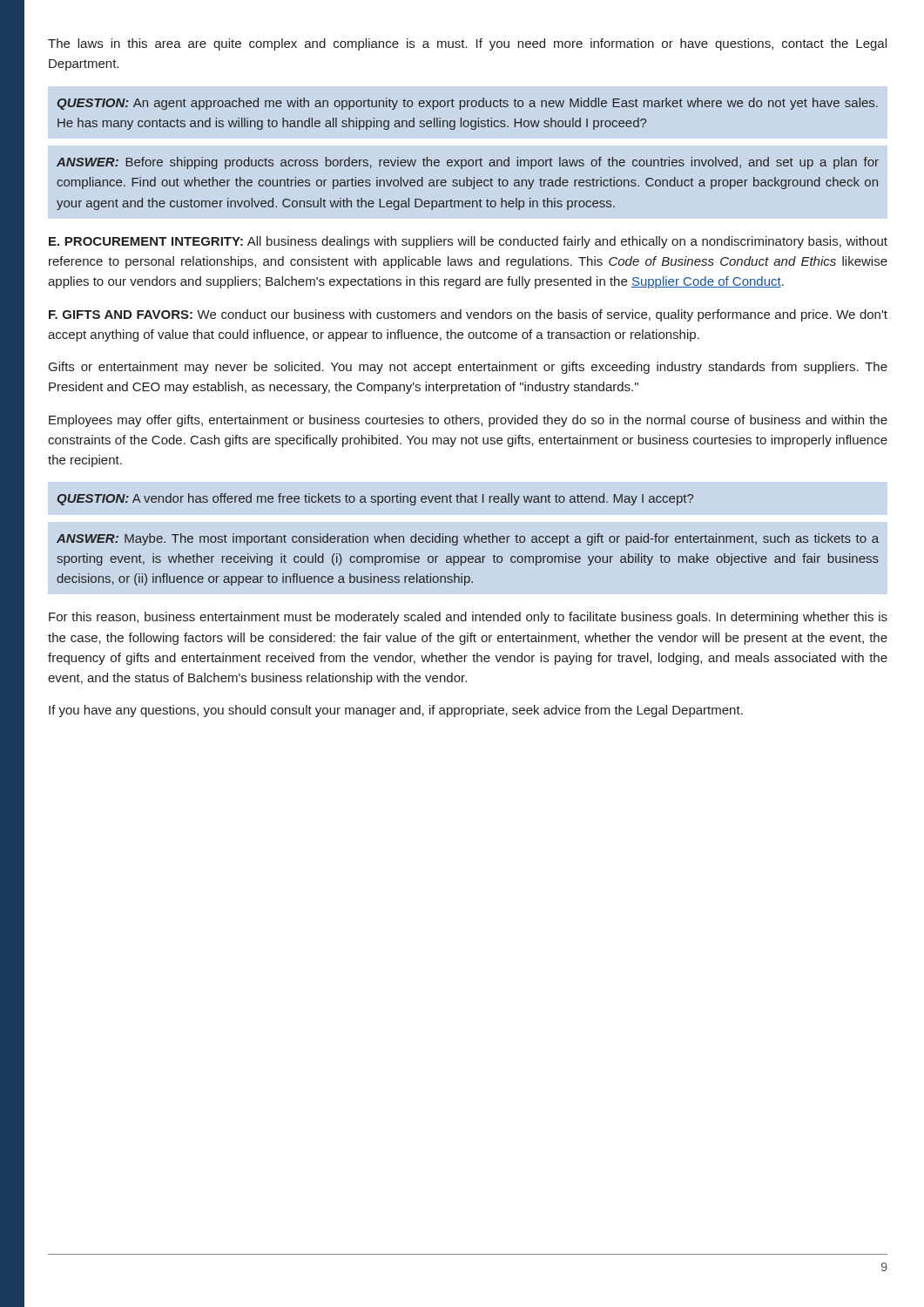This screenshot has height=1307, width=924.
Task: Select the text starting "Employees may offer"
Action: (x=468, y=439)
